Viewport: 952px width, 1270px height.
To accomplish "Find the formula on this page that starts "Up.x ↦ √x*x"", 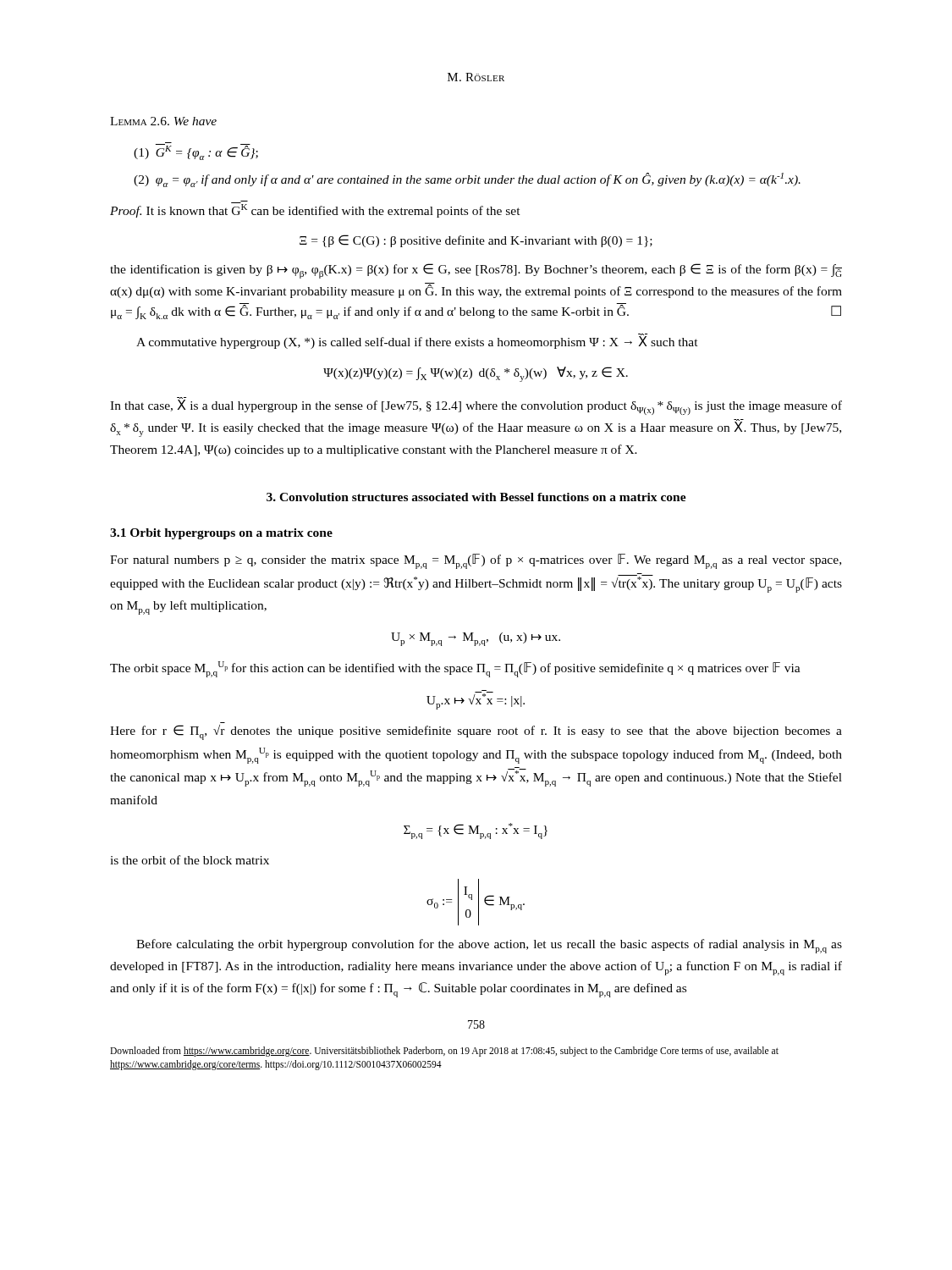I will point(476,700).
